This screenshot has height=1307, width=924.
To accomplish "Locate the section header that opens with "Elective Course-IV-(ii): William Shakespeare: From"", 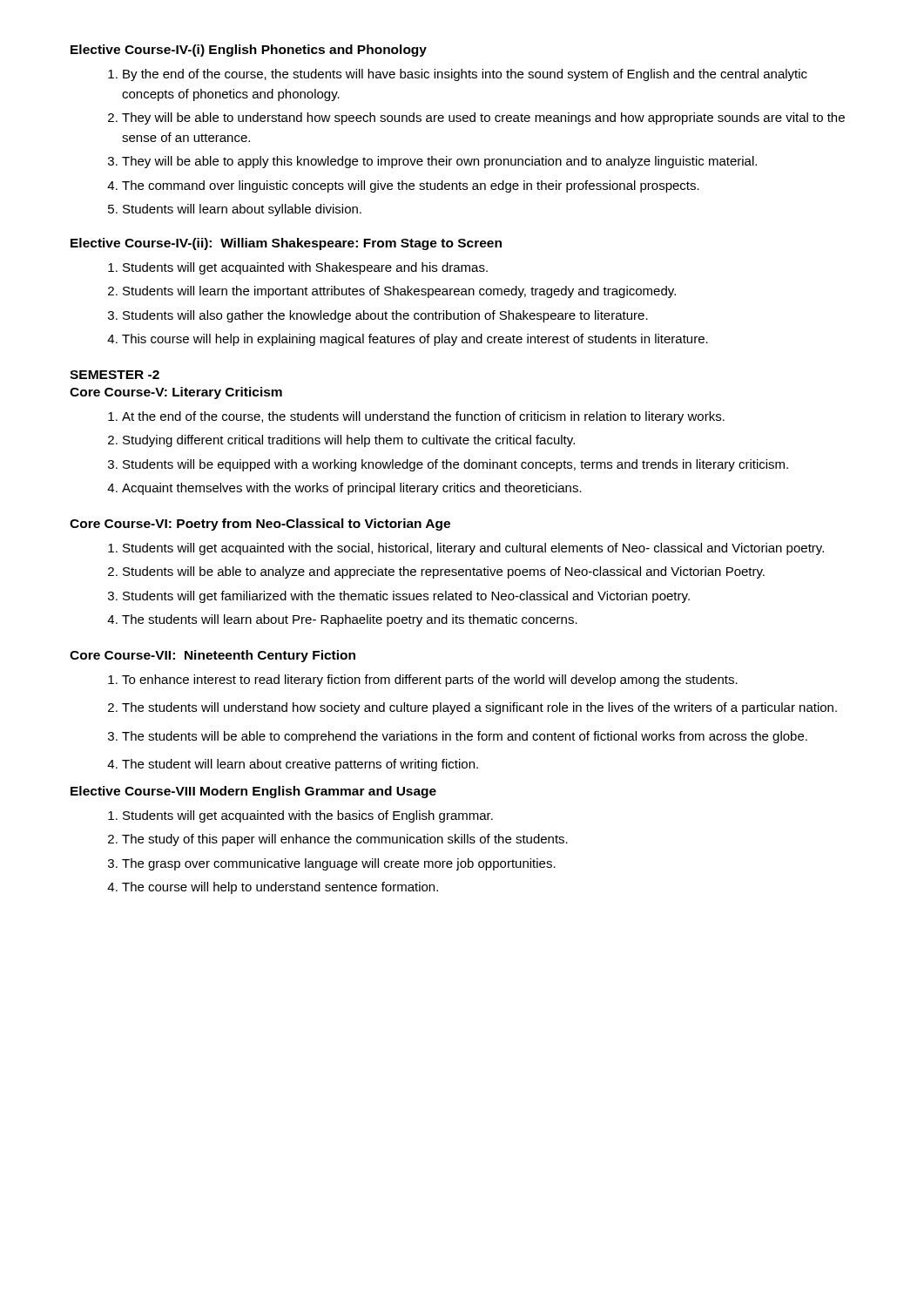I will coord(286,242).
